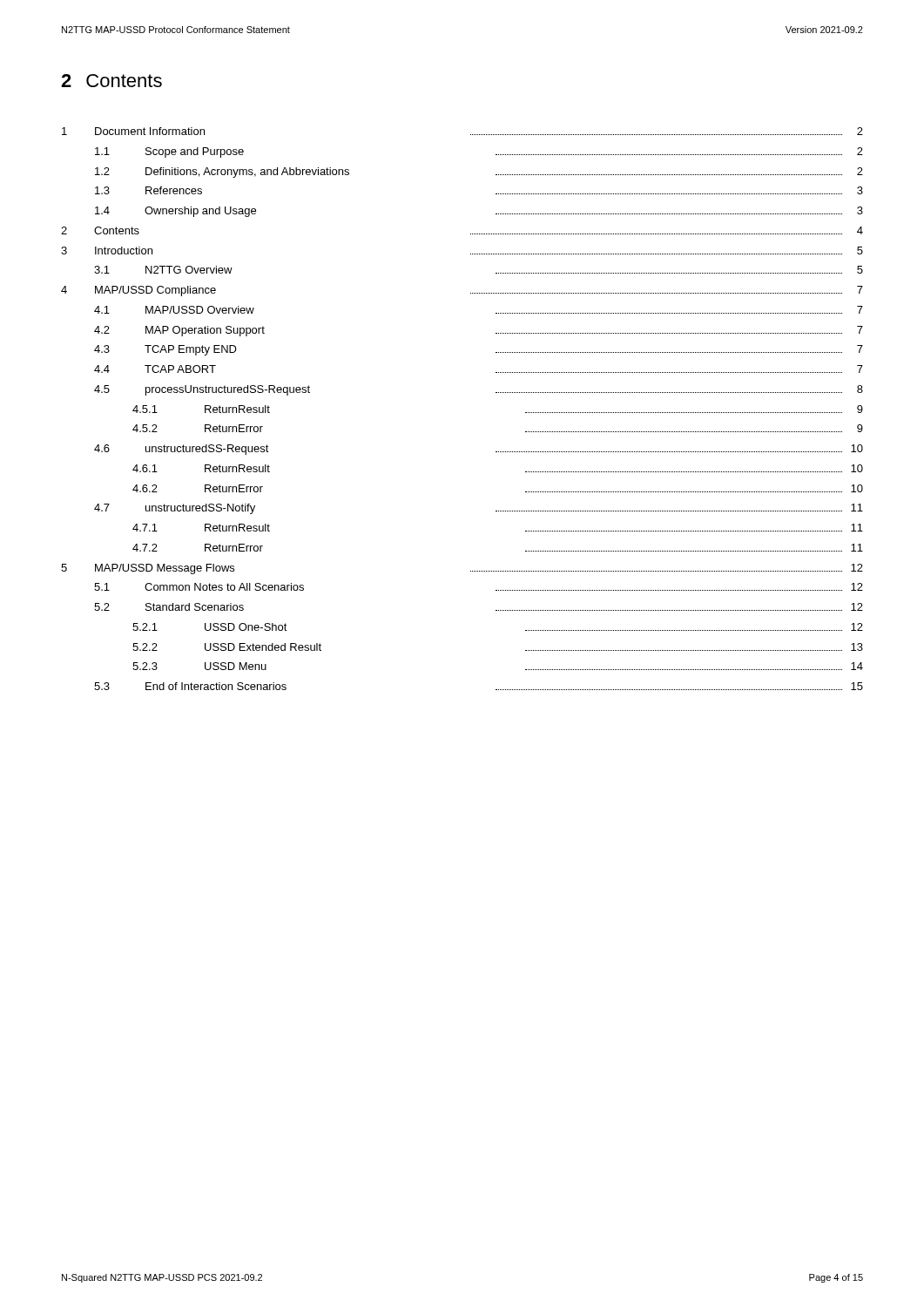Click on the text starting "4.5.2 ReturnError 9"
This screenshot has height=1307, width=924.
(x=145, y=427)
